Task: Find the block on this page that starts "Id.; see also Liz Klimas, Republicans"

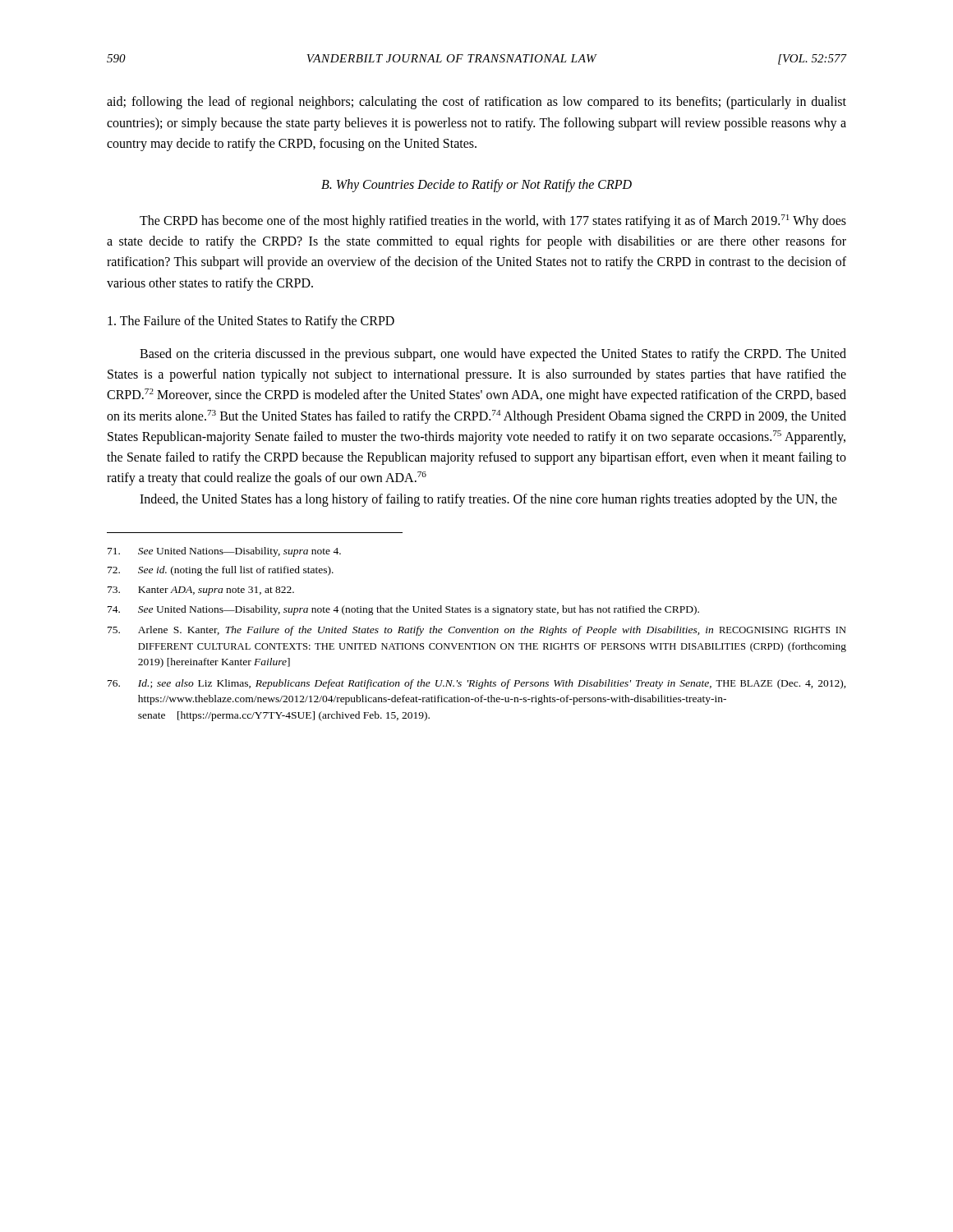Action: pyautogui.click(x=476, y=699)
